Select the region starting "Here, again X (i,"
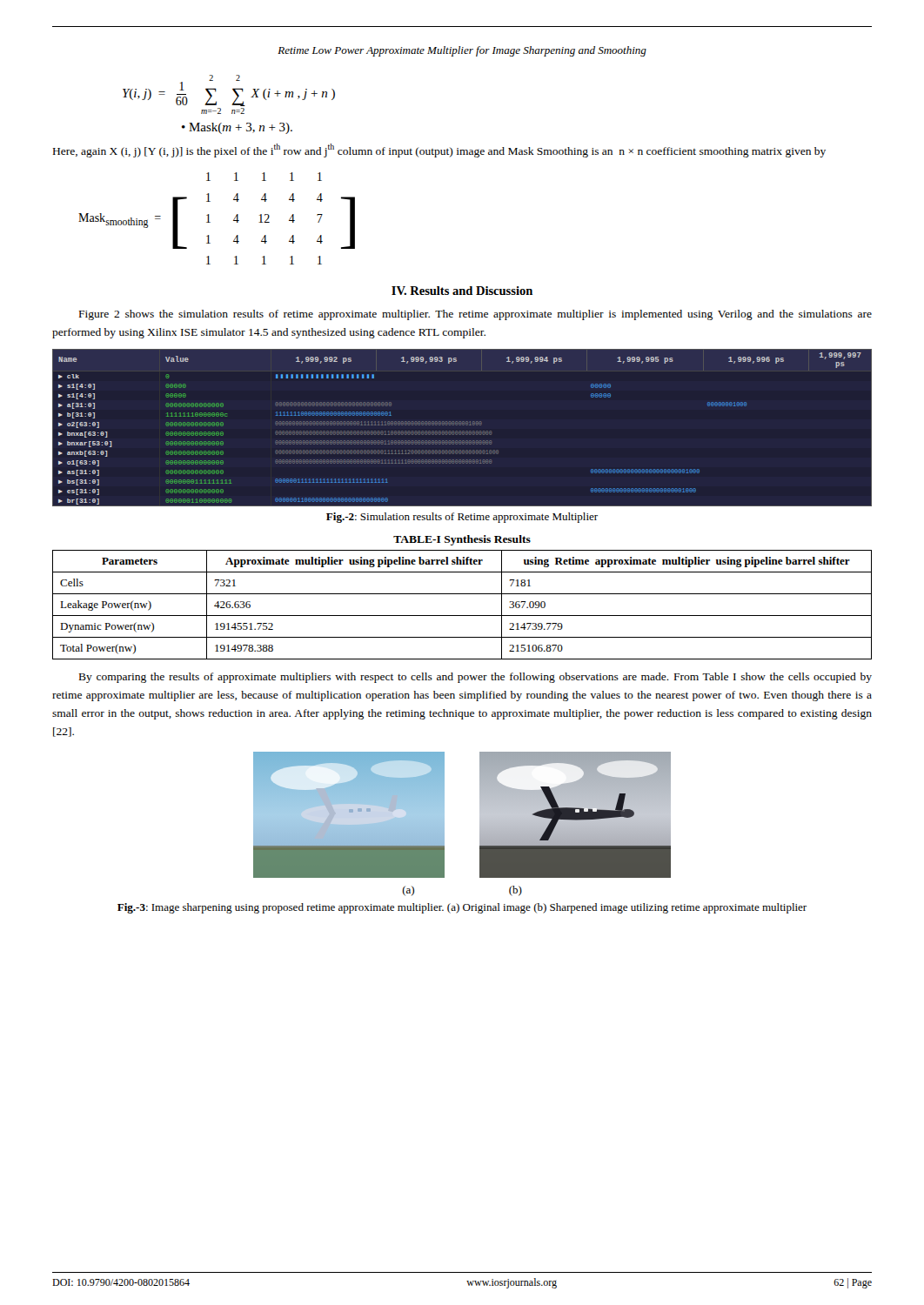This screenshot has height=1305, width=924. click(439, 149)
